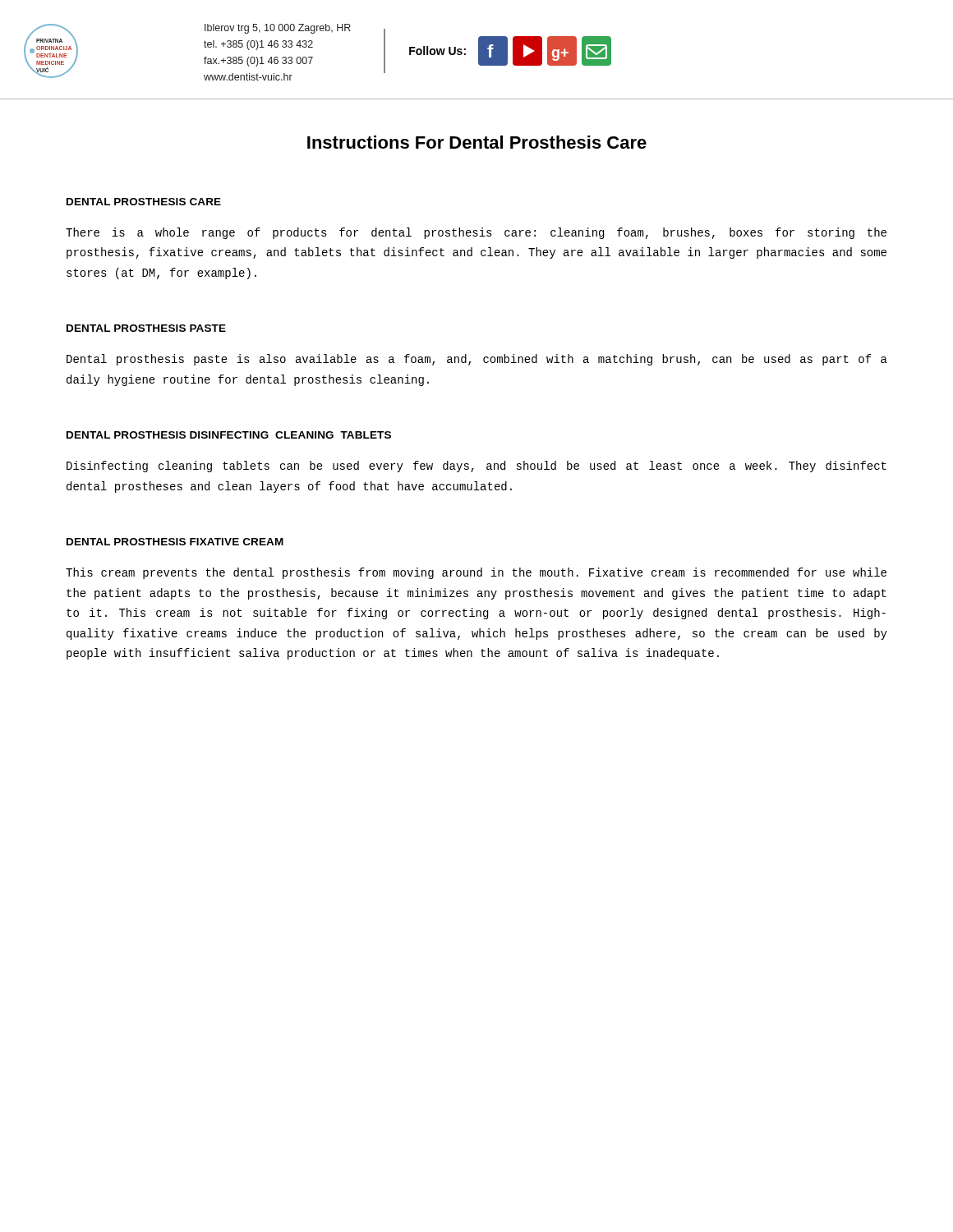
Task: Find the text block with the text "Disinfecting cleaning tablets can be used every"
Action: [476, 477]
